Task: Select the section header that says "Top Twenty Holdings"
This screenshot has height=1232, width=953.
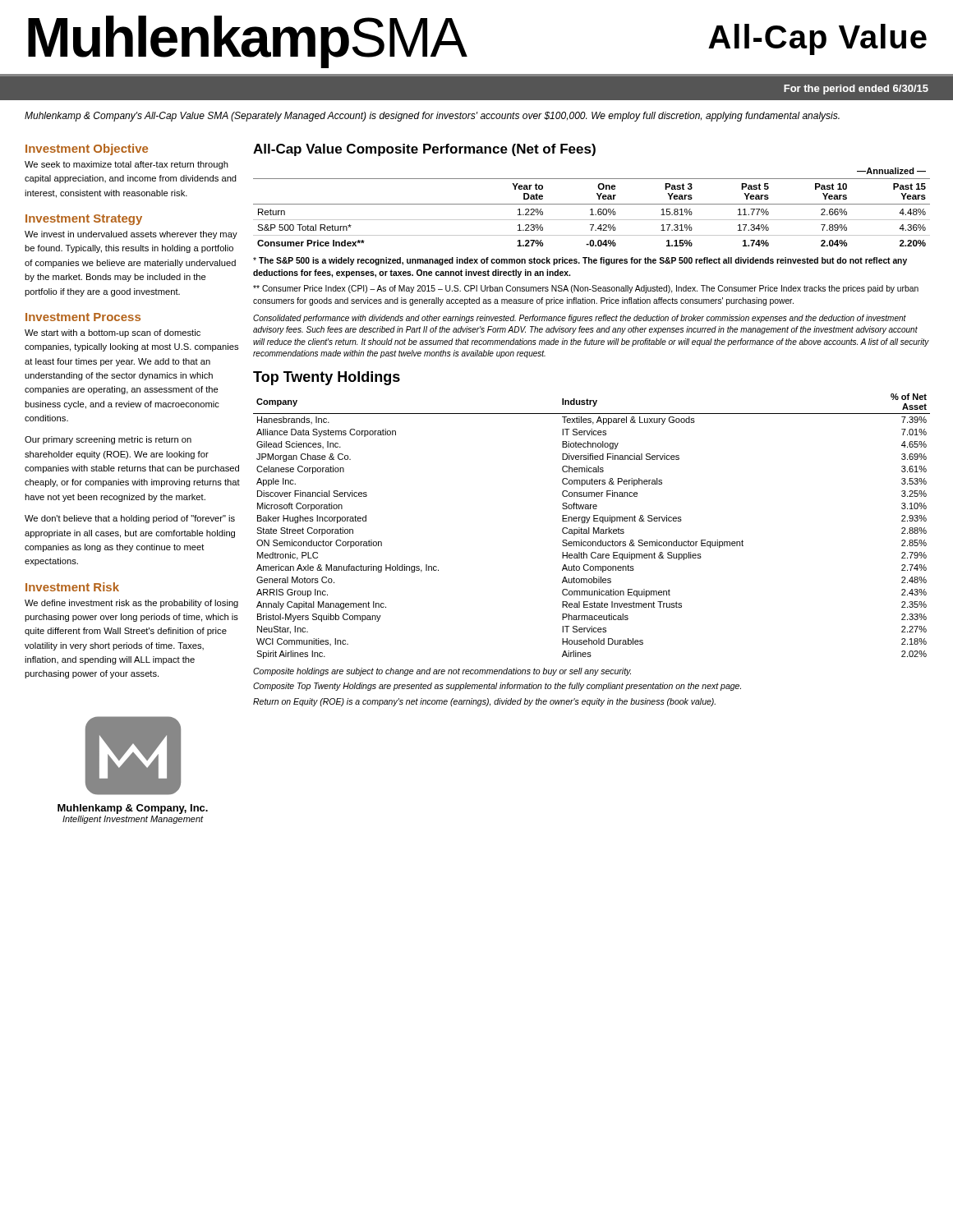Action: tap(327, 377)
